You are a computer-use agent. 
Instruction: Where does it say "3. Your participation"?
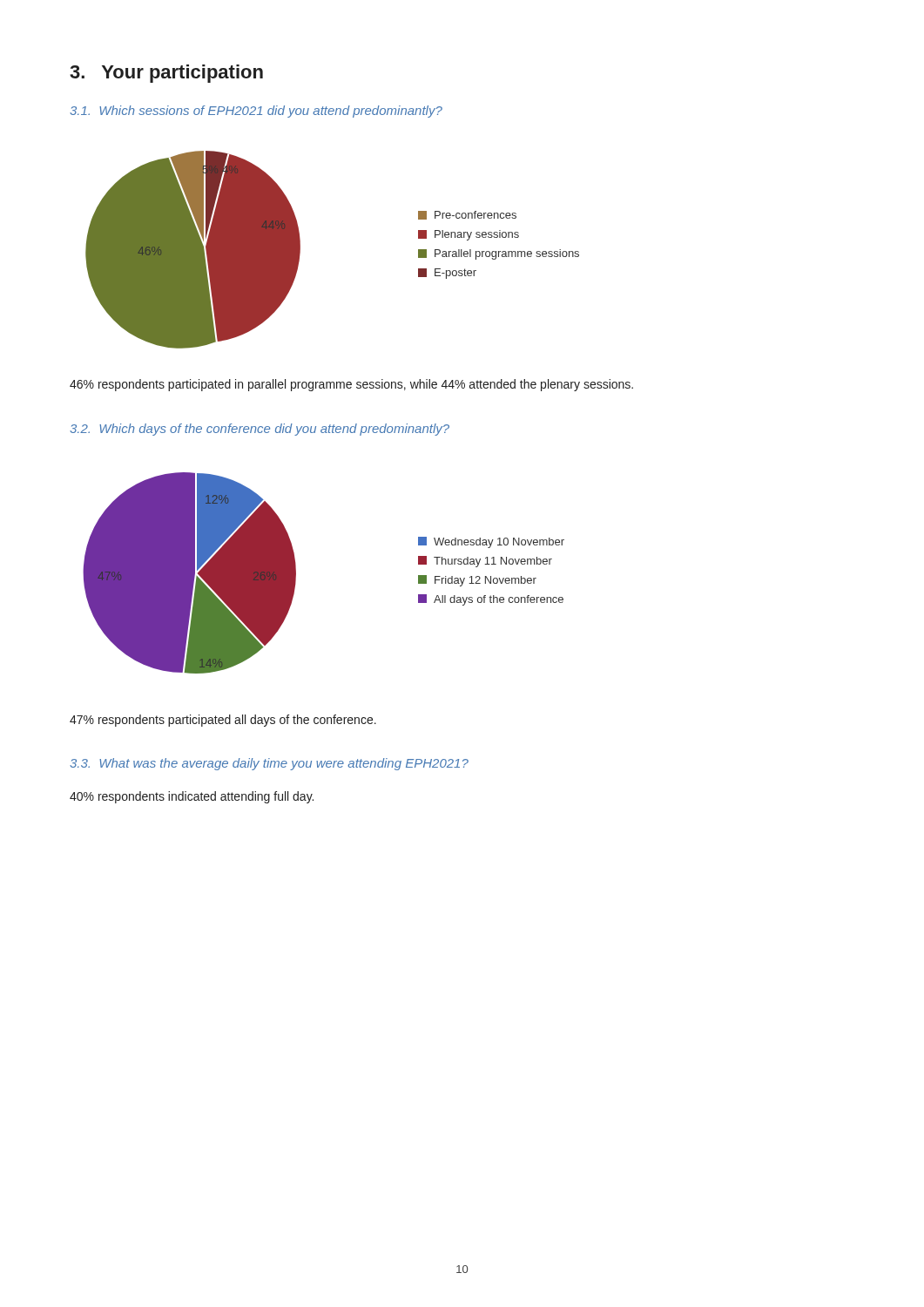(167, 72)
